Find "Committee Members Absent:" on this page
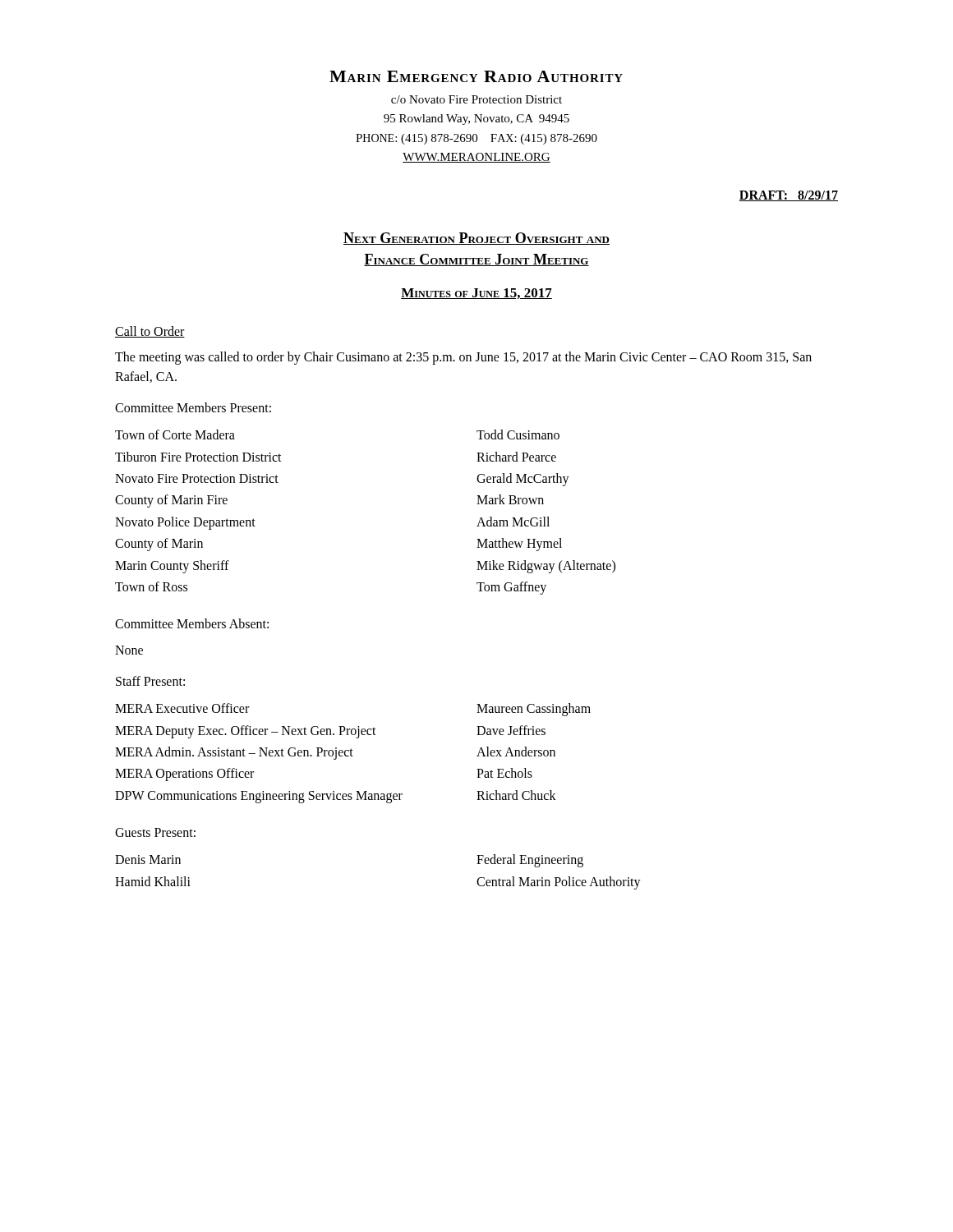 192,623
